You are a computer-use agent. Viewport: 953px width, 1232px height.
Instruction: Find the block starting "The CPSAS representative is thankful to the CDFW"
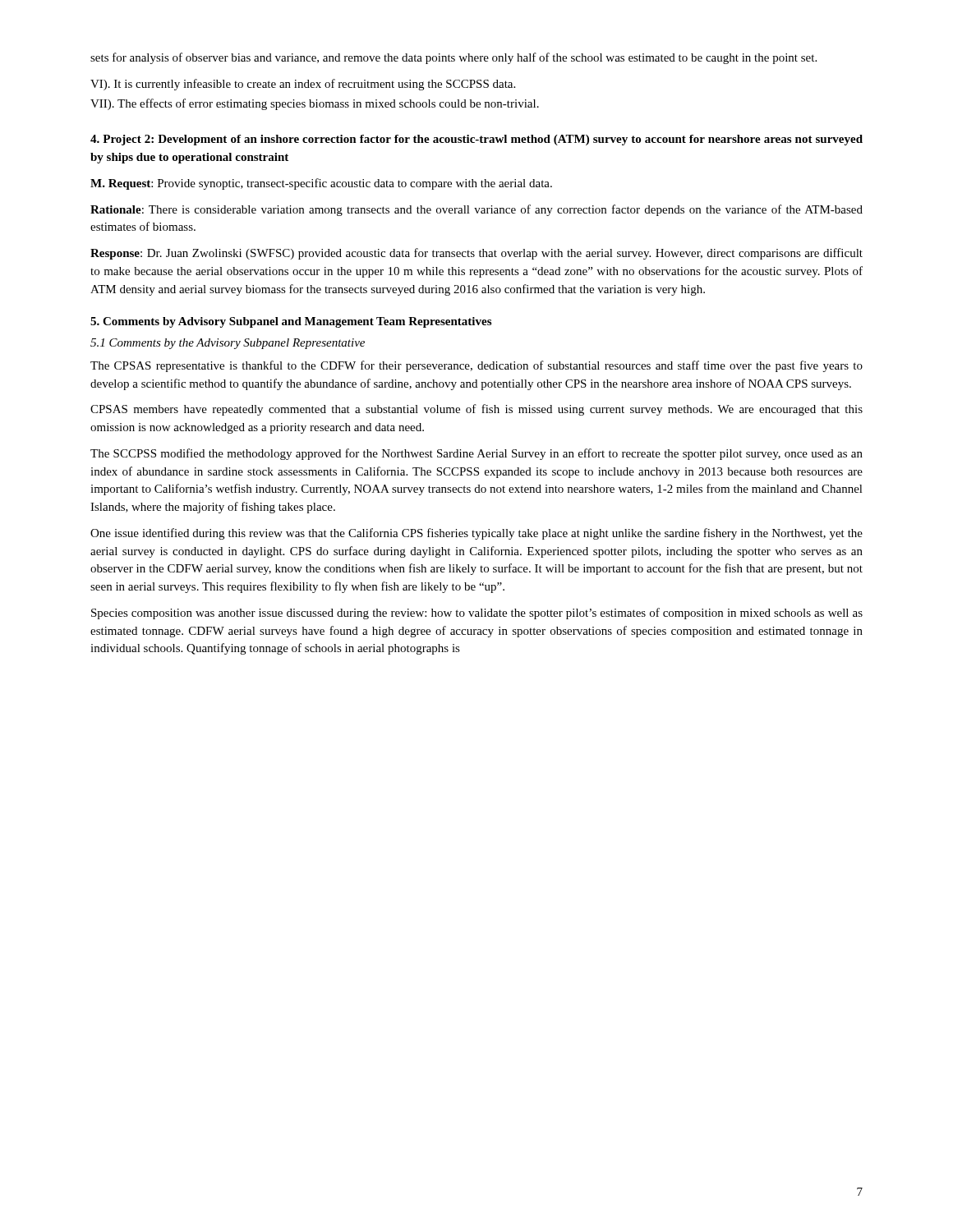(x=476, y=375)
